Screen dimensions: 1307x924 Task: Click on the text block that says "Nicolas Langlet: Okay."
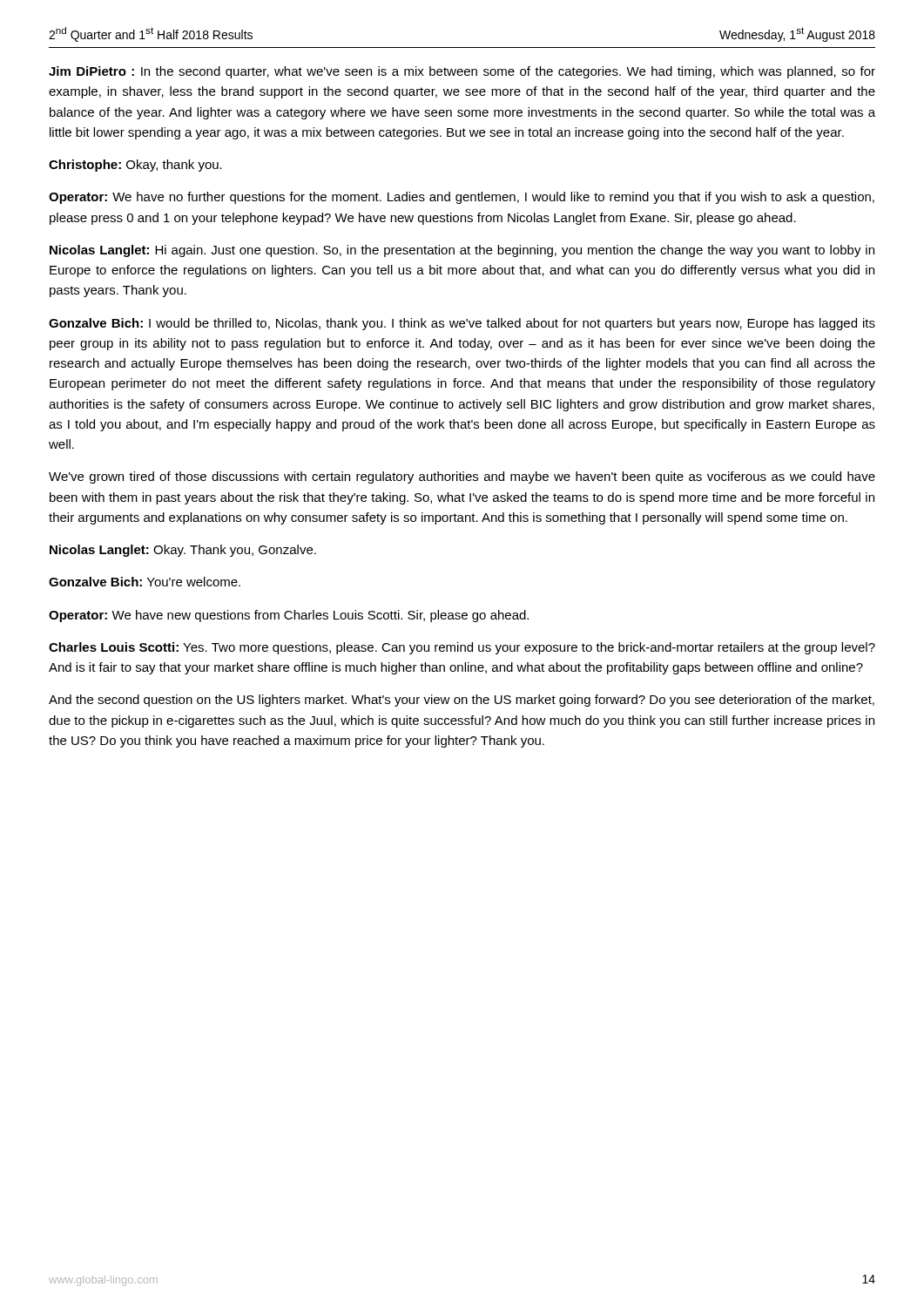coord(183,549)
